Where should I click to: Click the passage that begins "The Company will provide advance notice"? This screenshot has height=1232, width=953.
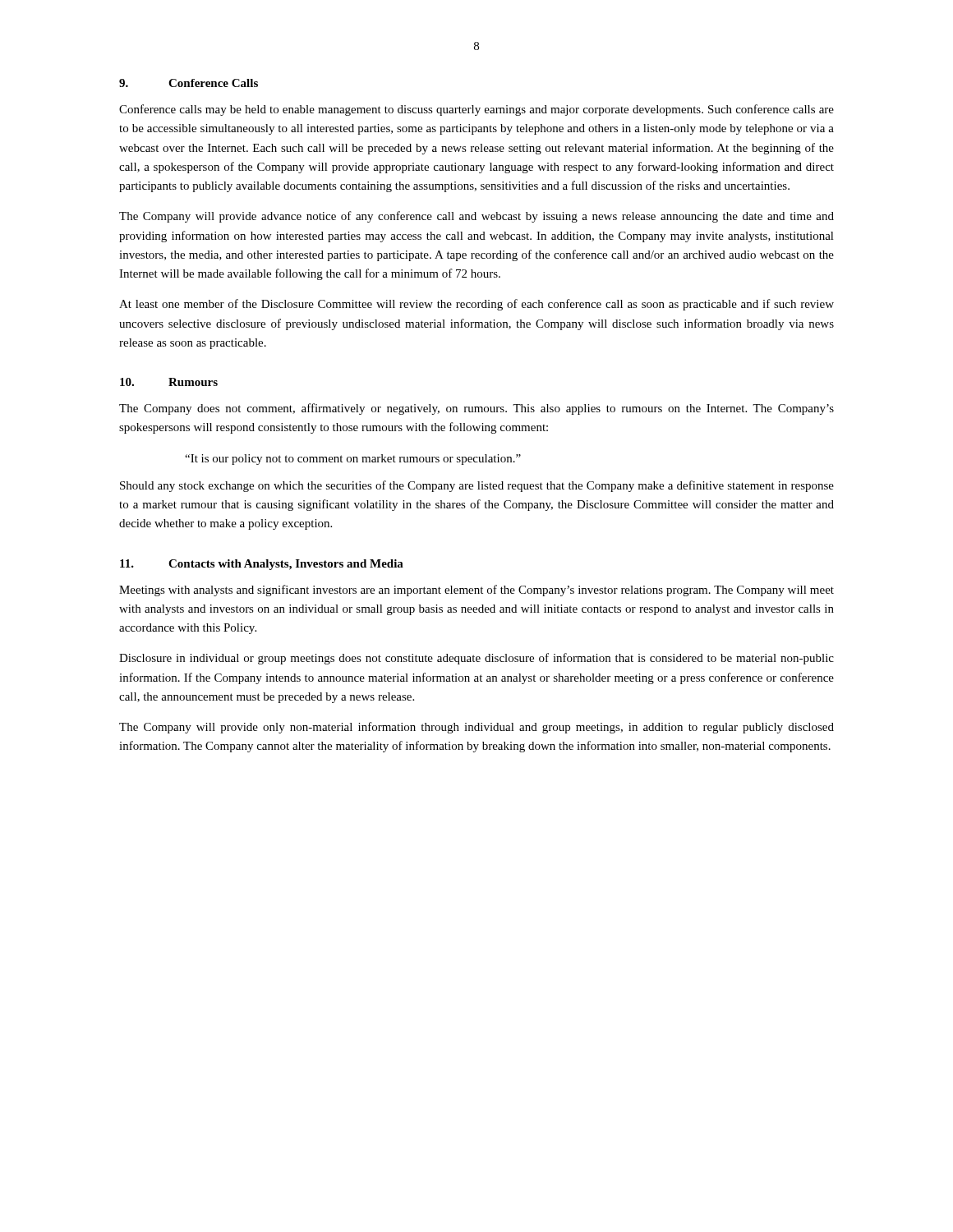point(476,245)
